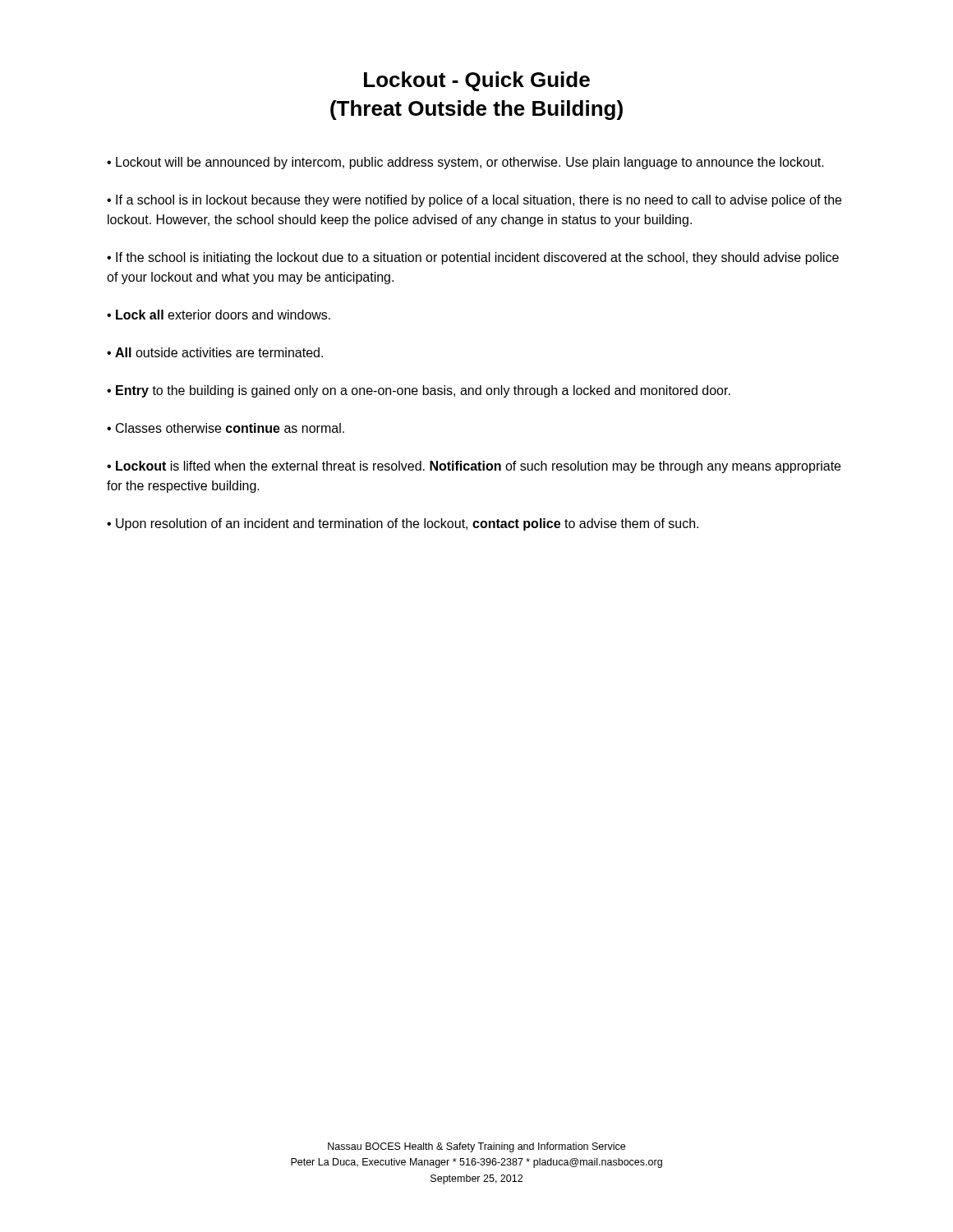Point to the block starting "• If a school is in lockout"
This screenshot has width=953, height=1232.
(x=474, y=210)
